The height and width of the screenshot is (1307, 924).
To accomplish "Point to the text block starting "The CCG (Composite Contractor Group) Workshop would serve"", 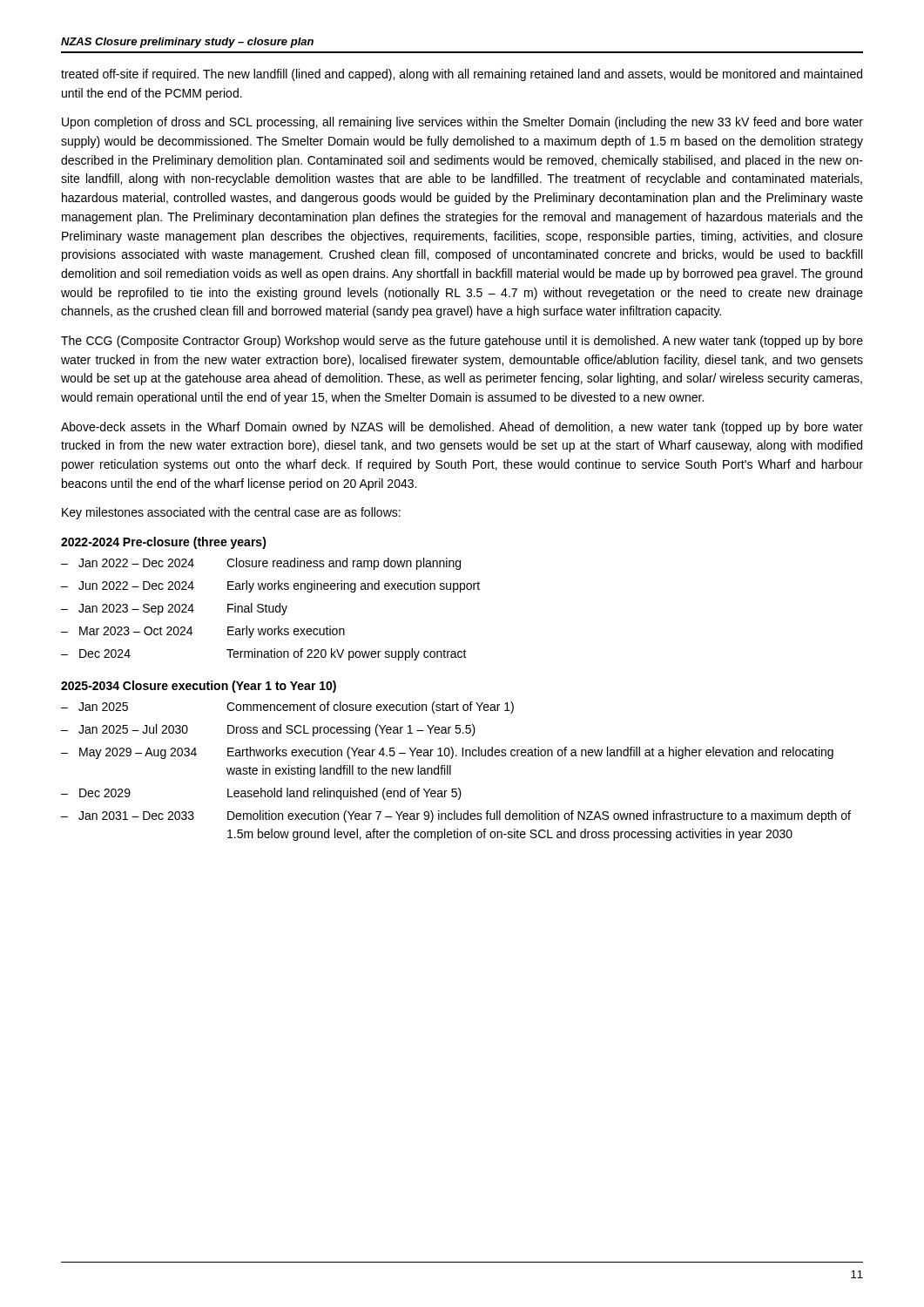I will tap(462, 369).
